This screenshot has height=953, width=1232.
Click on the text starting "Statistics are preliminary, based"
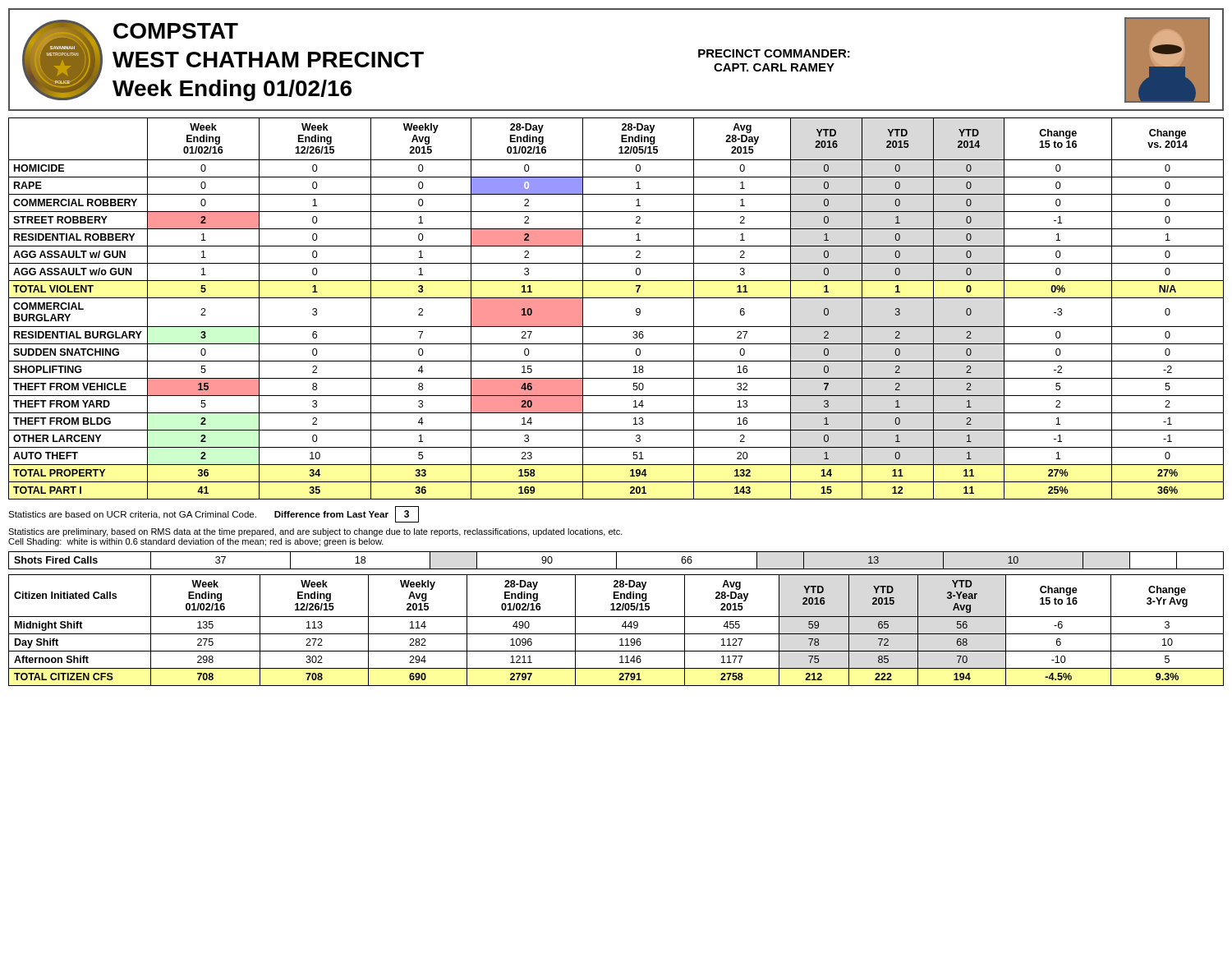click(x=316, y=536)
